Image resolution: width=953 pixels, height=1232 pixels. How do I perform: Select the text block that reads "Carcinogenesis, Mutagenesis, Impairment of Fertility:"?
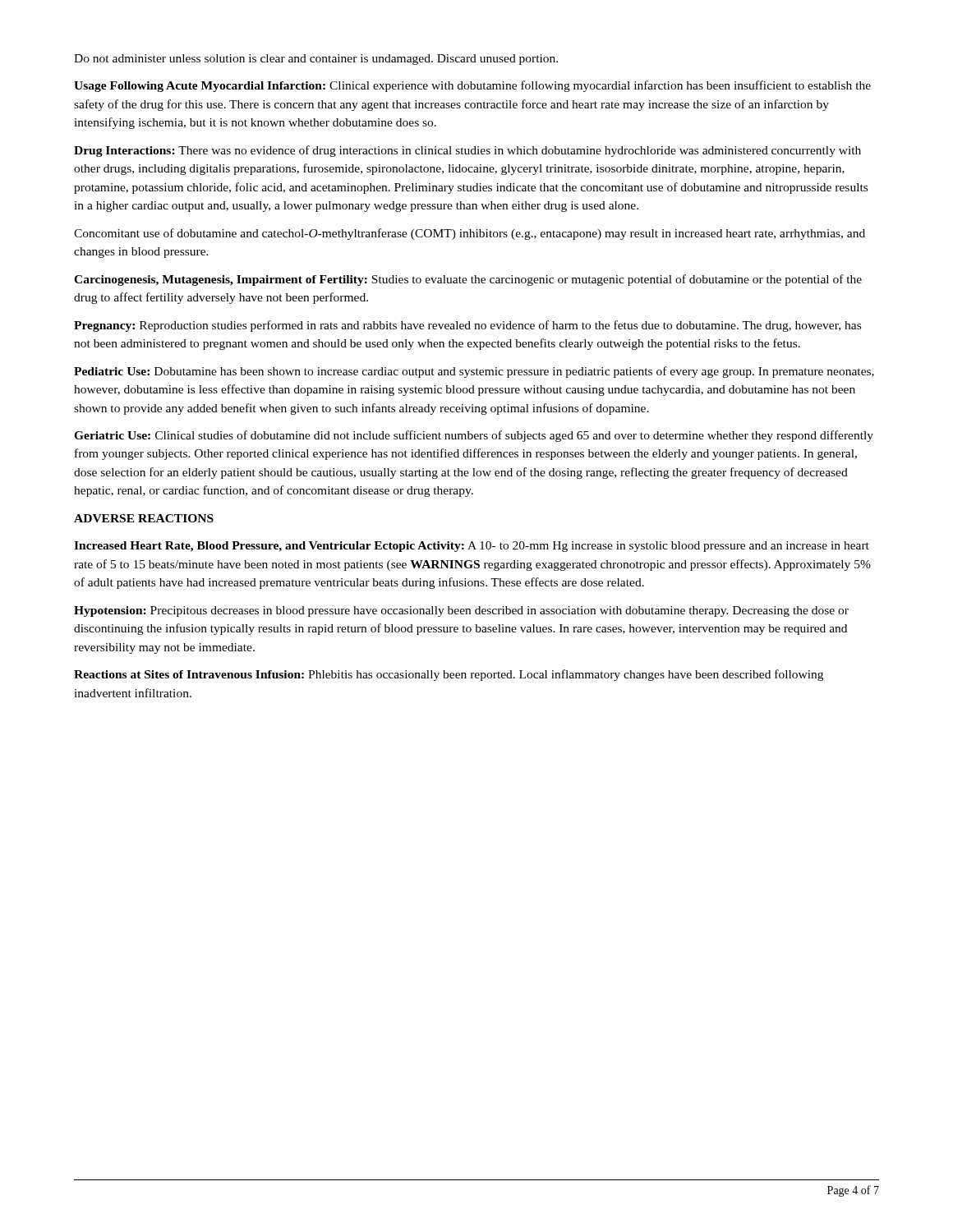476,288
